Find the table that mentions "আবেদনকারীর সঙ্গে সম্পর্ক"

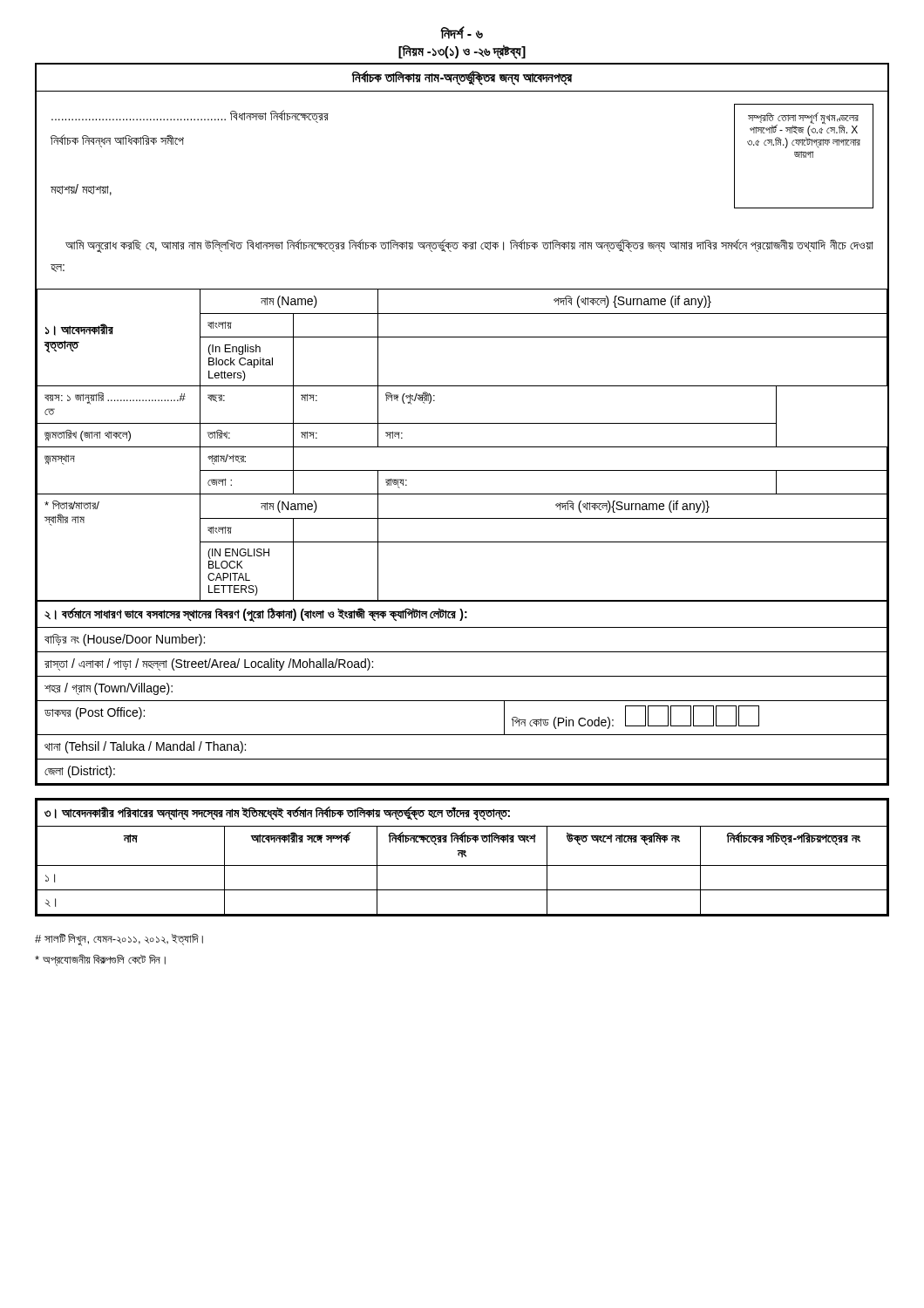click(462, 857)
